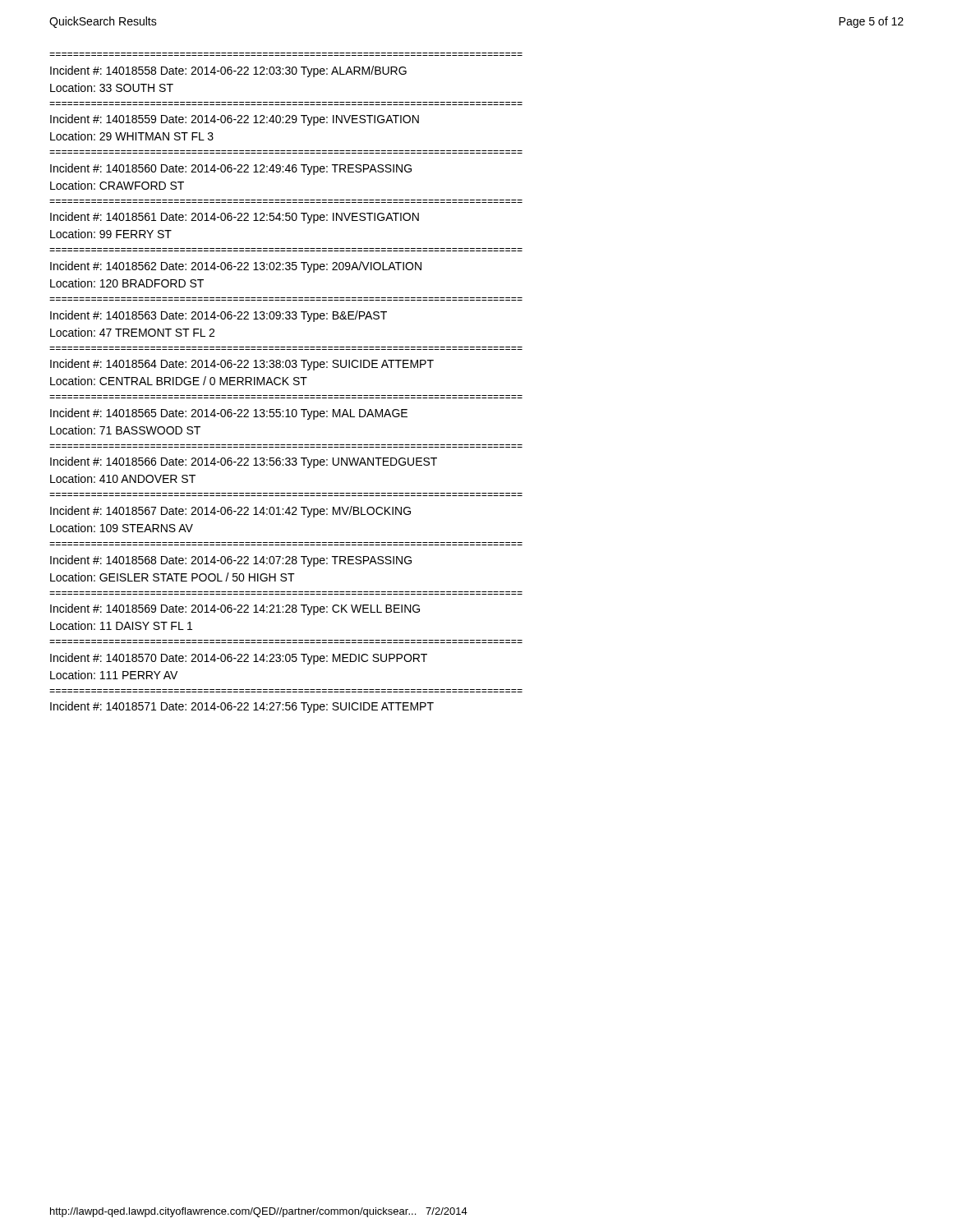Select the text block containing "================================================================================ Incident #: 14018568 Date:"
953x1232 pixels.
tap(231, 561)
